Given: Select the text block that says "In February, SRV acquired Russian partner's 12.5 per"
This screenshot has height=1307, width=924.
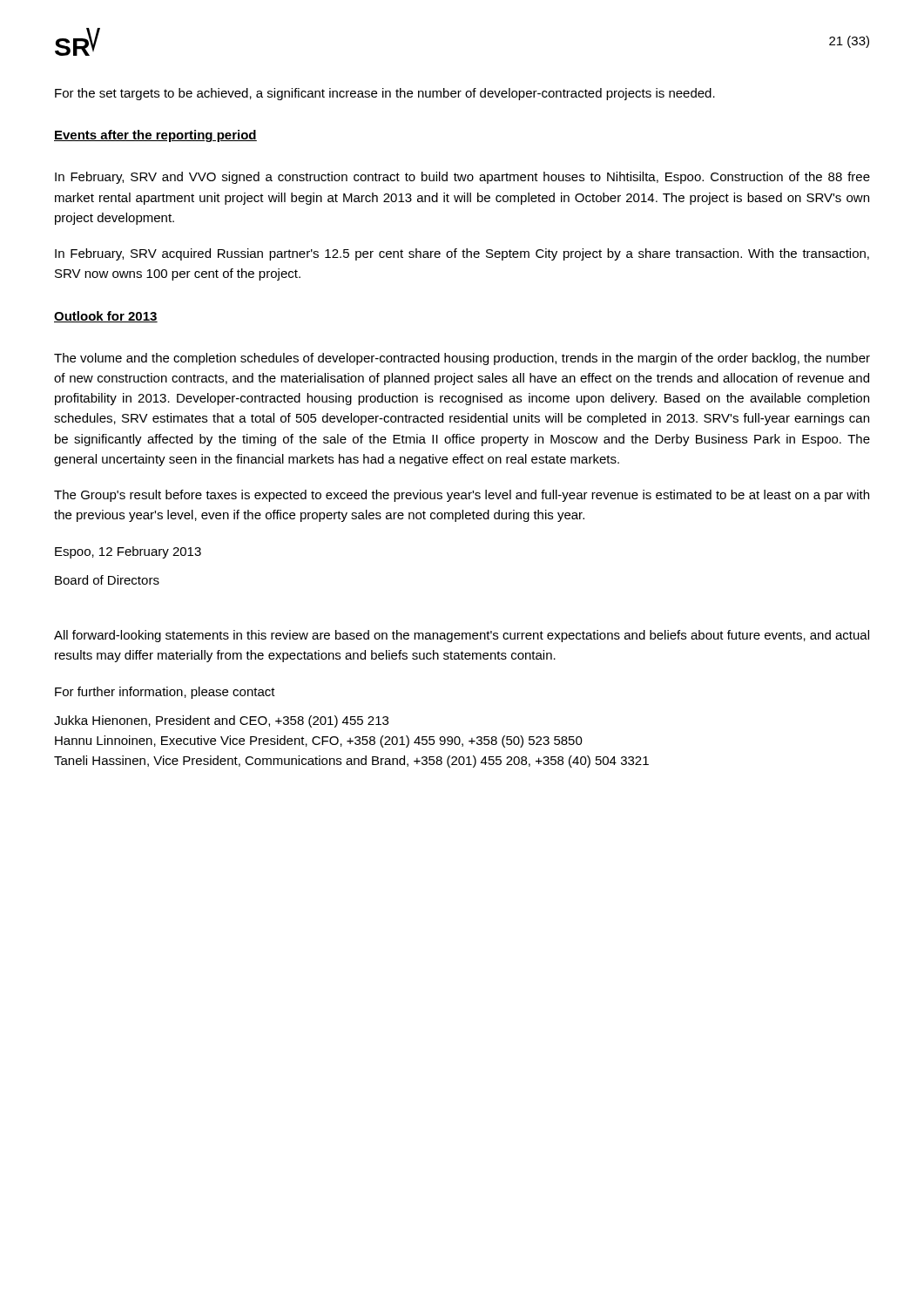Looking at the screenshot, I should [462, 263].
